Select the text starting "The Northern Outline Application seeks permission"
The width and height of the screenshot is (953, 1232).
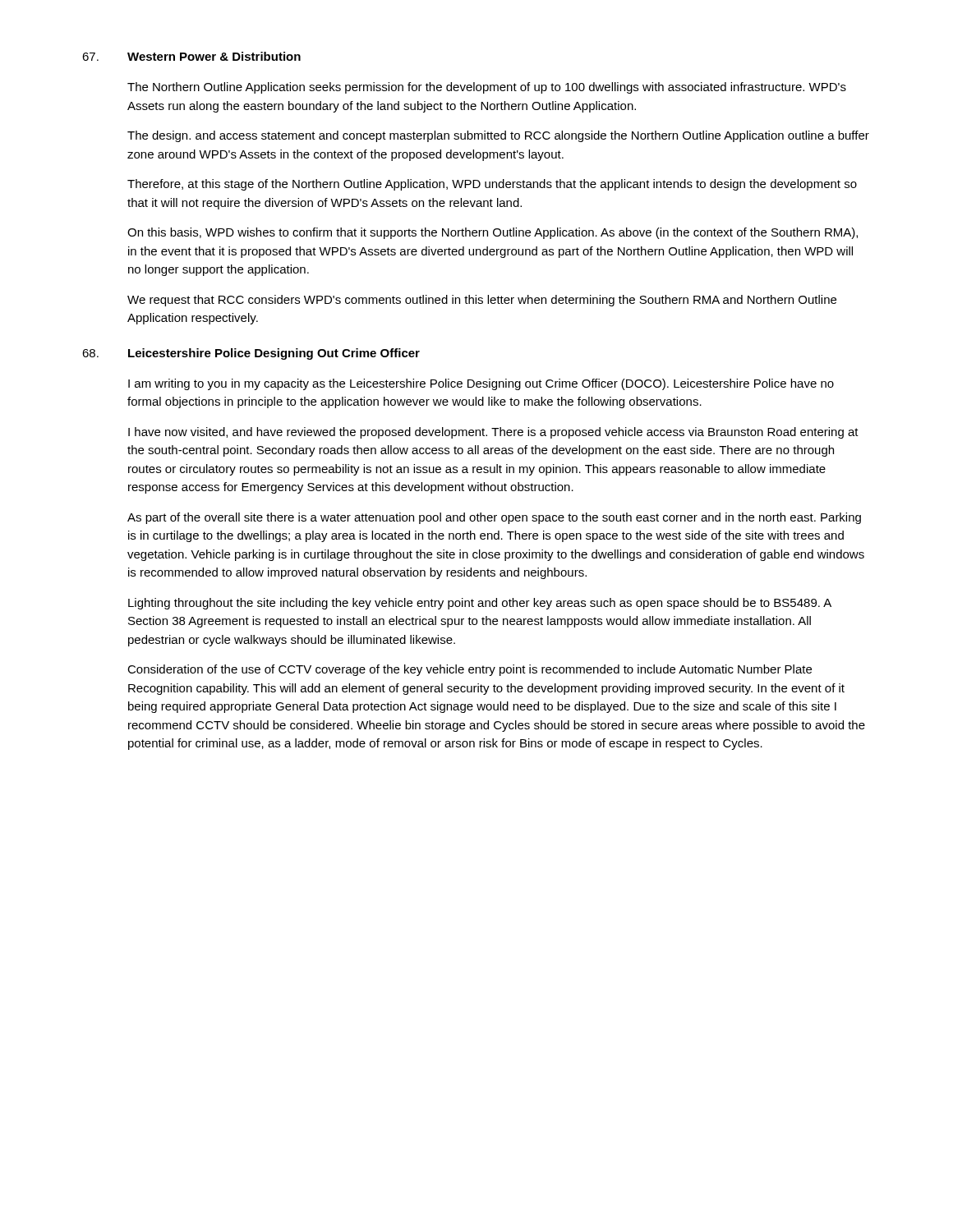coord(487,96)
